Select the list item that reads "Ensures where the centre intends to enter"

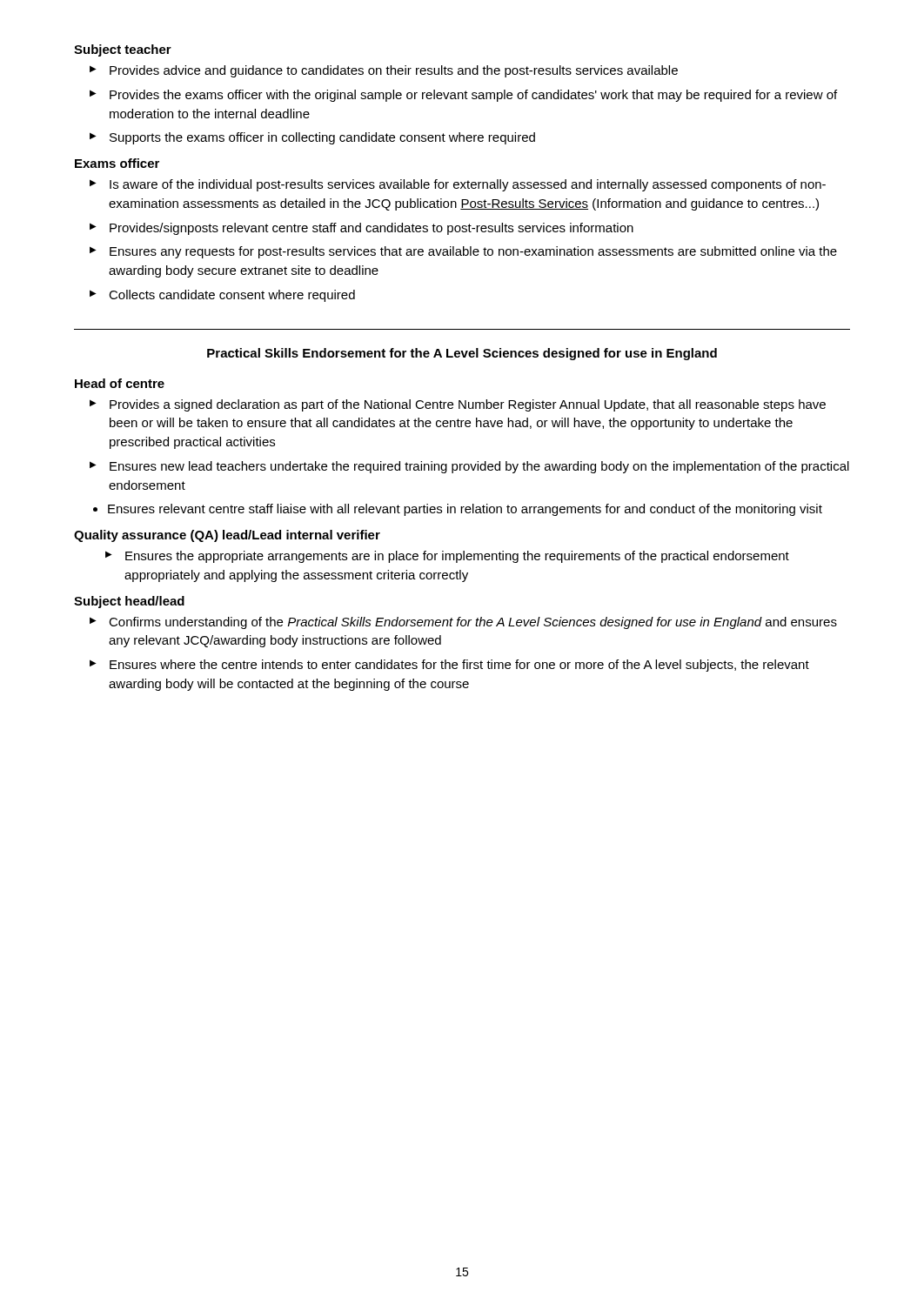pyautogui.click(x=459, y=674)
